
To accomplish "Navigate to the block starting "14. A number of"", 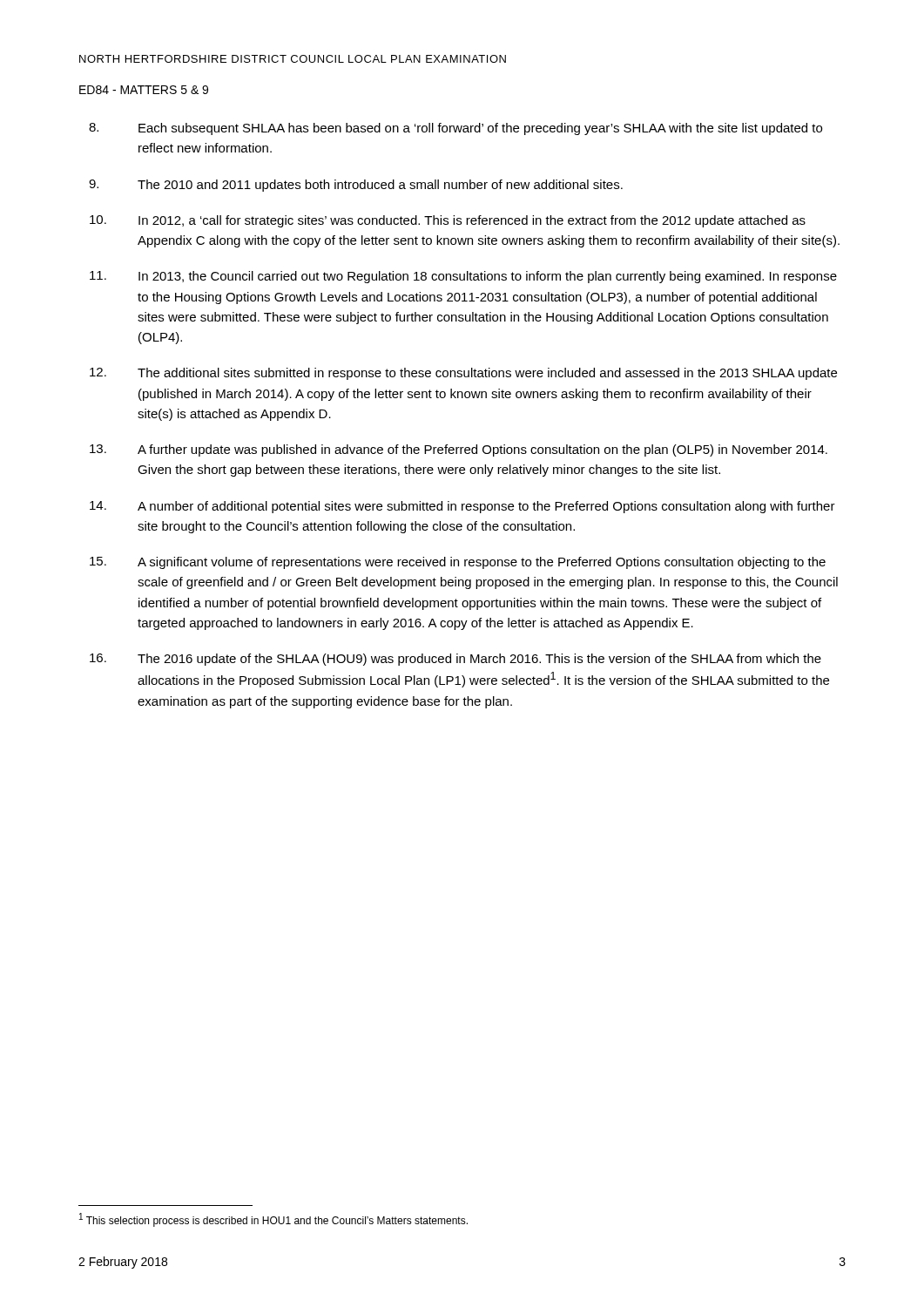I will (462, 516).
